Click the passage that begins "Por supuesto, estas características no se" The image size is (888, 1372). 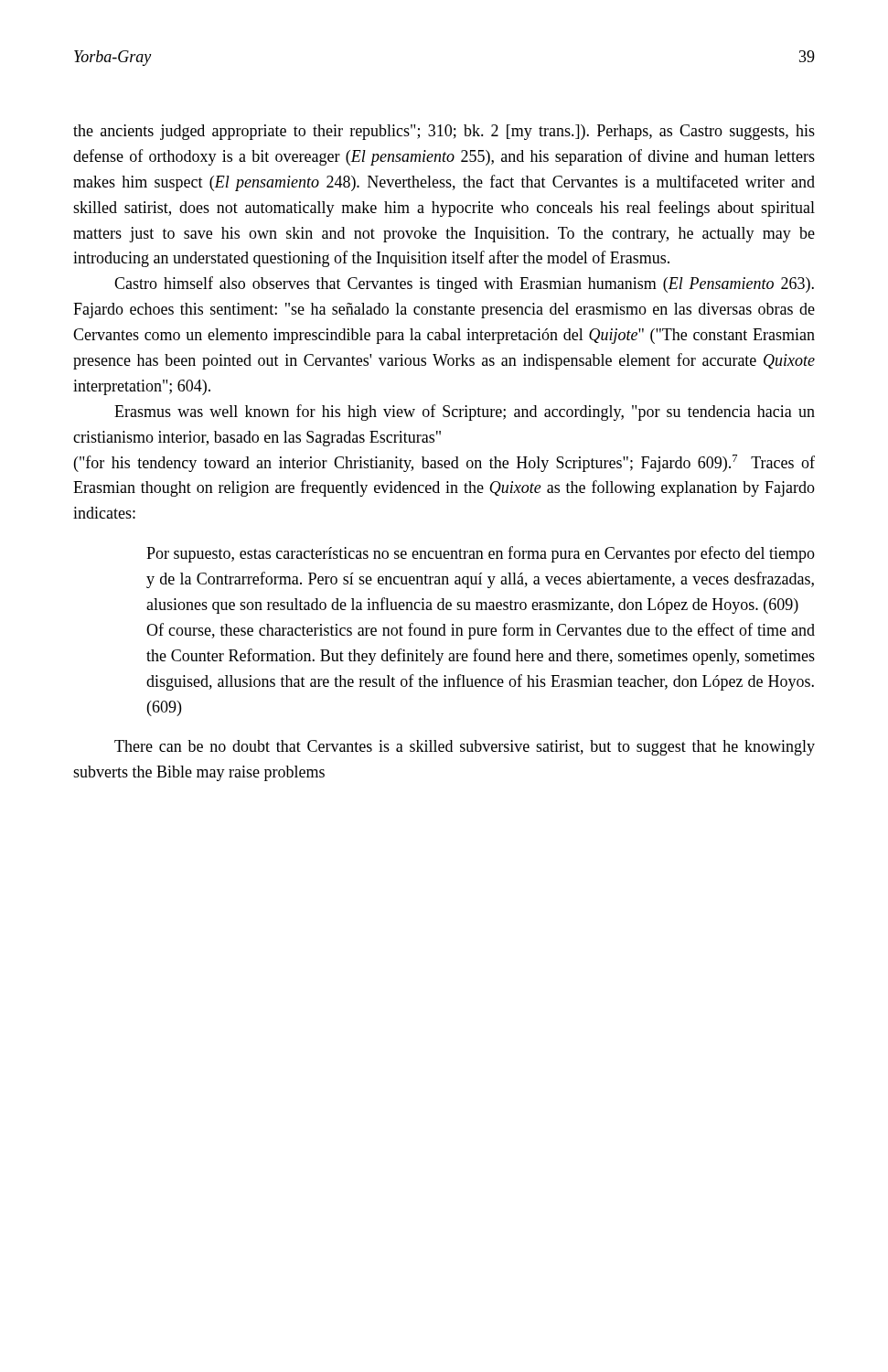481,631
